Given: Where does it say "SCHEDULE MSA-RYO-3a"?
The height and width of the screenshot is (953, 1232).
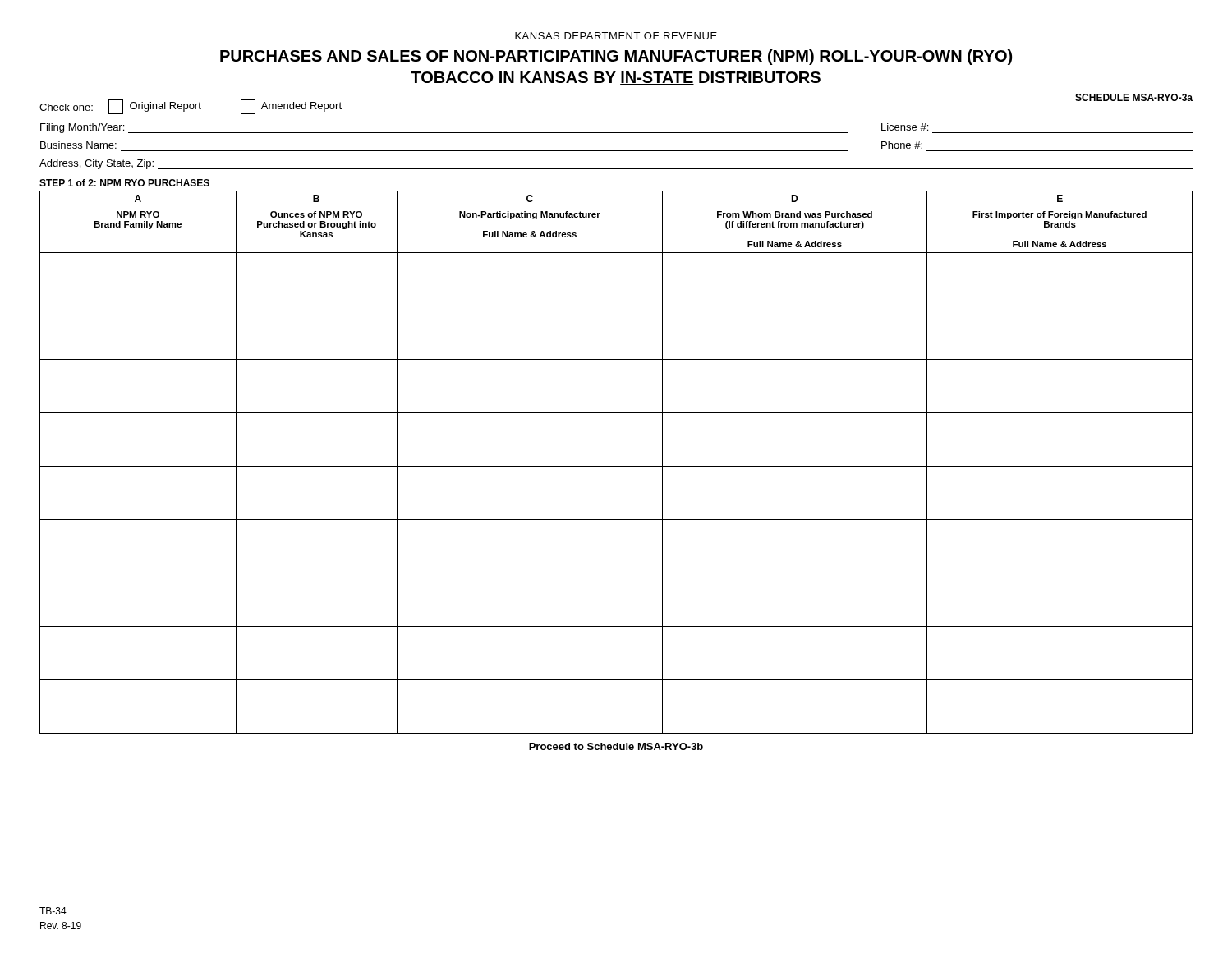Looking at the screenshot, I should 1134,98.
